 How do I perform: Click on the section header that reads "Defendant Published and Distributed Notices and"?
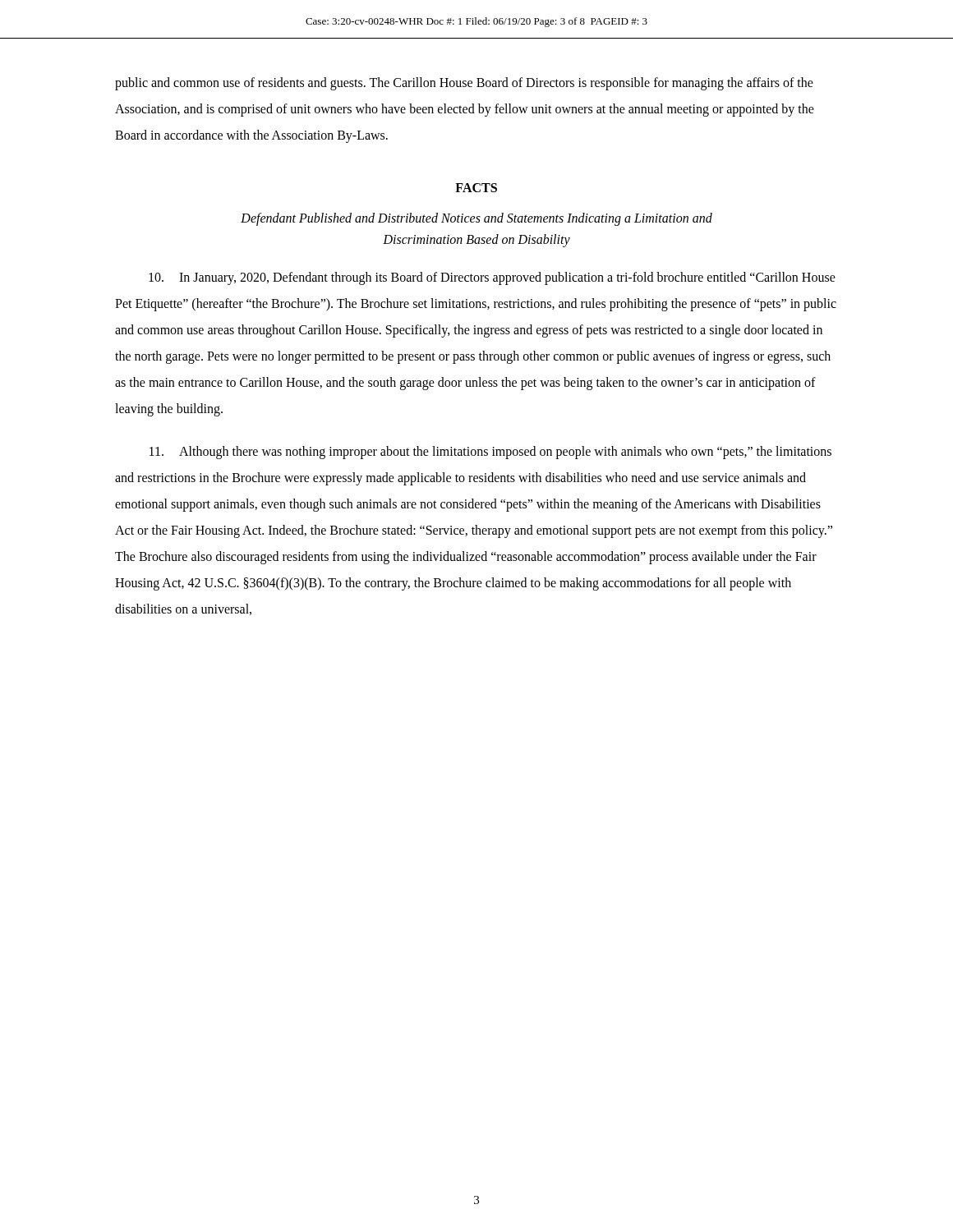pos(476,229)
